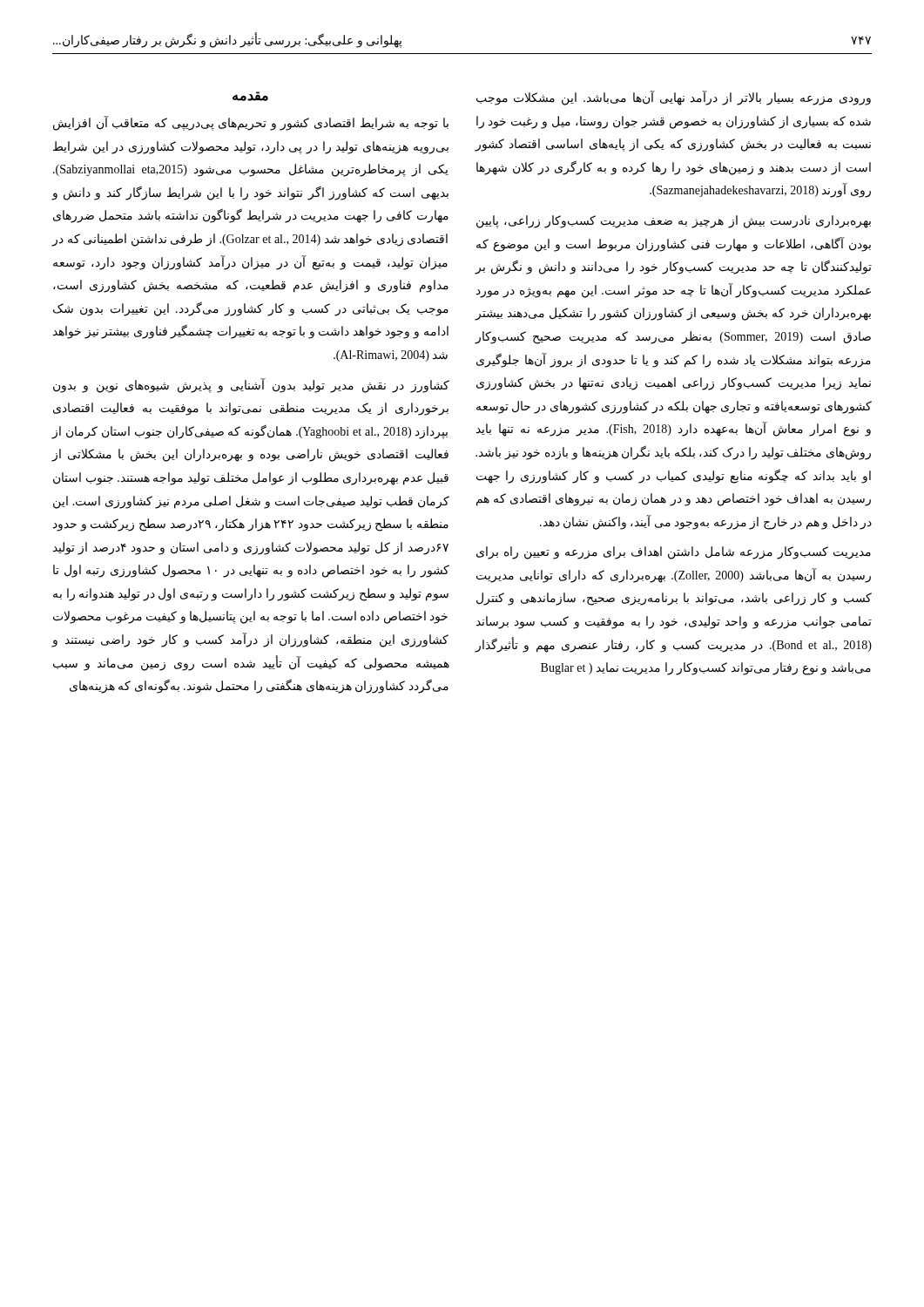Locate a section header
This screenshot has width=924, height=1307.
click(251, 95)
